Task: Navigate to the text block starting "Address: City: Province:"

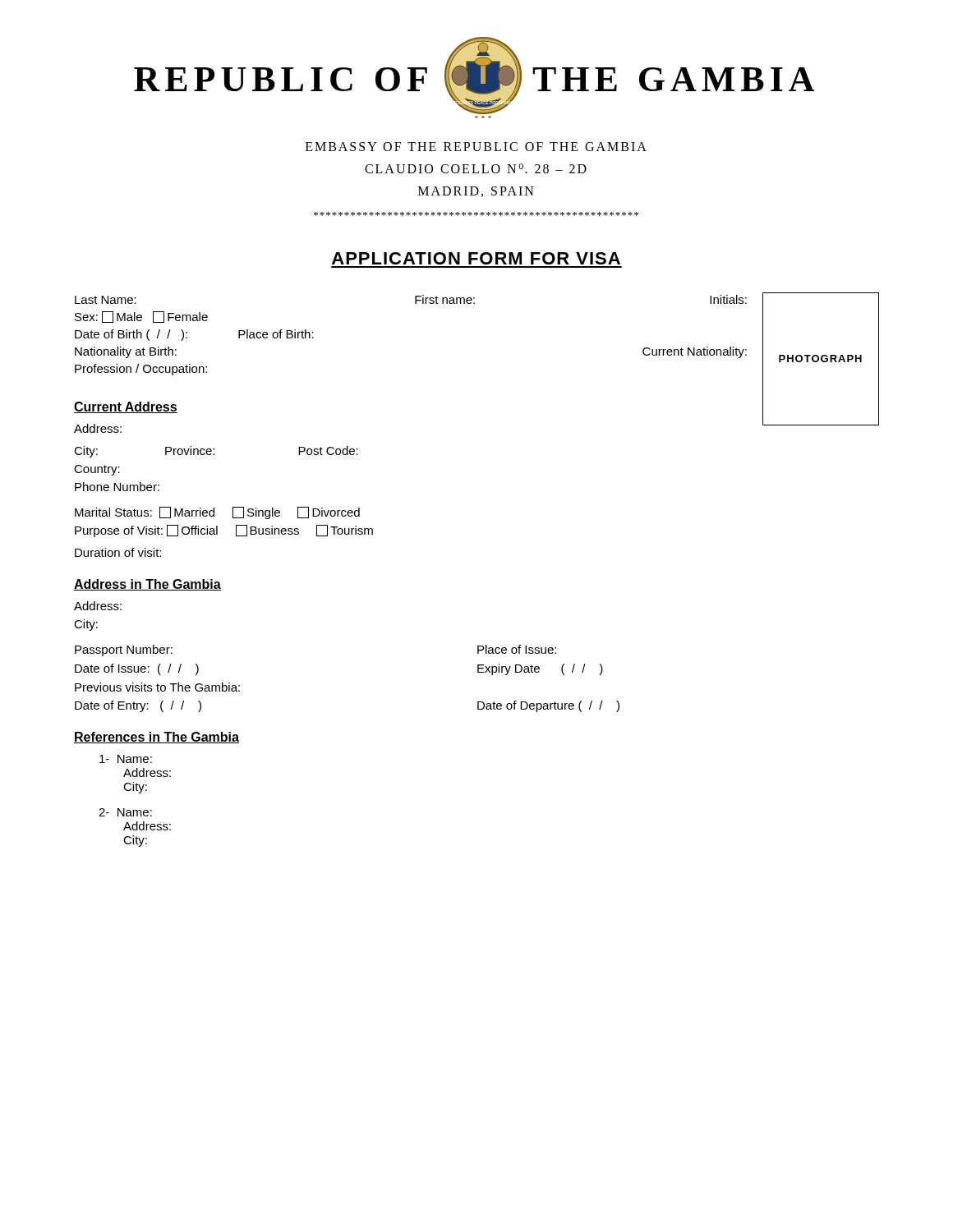Action: [x=92, y=427]
